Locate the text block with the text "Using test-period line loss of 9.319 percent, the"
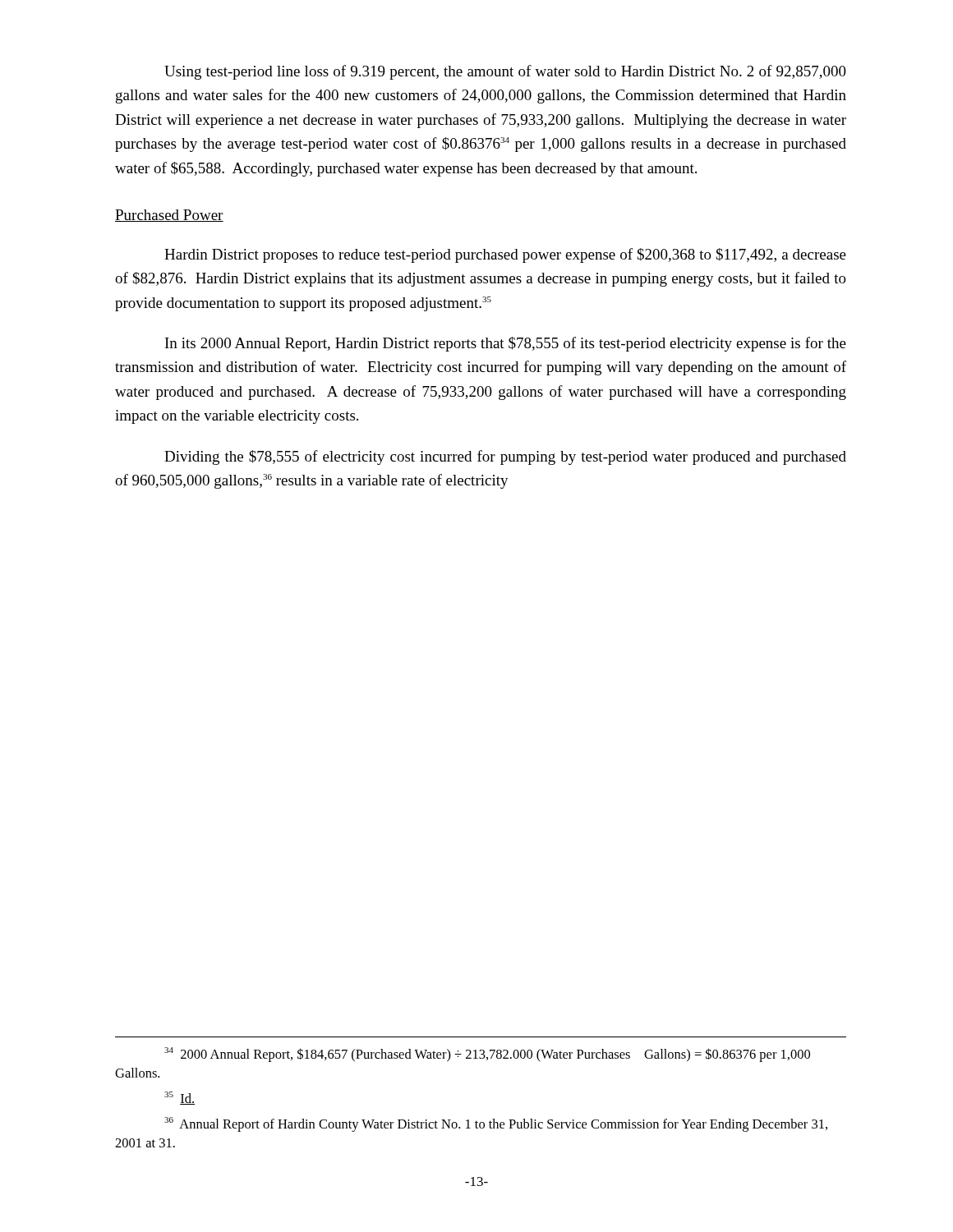 point(481,120)
